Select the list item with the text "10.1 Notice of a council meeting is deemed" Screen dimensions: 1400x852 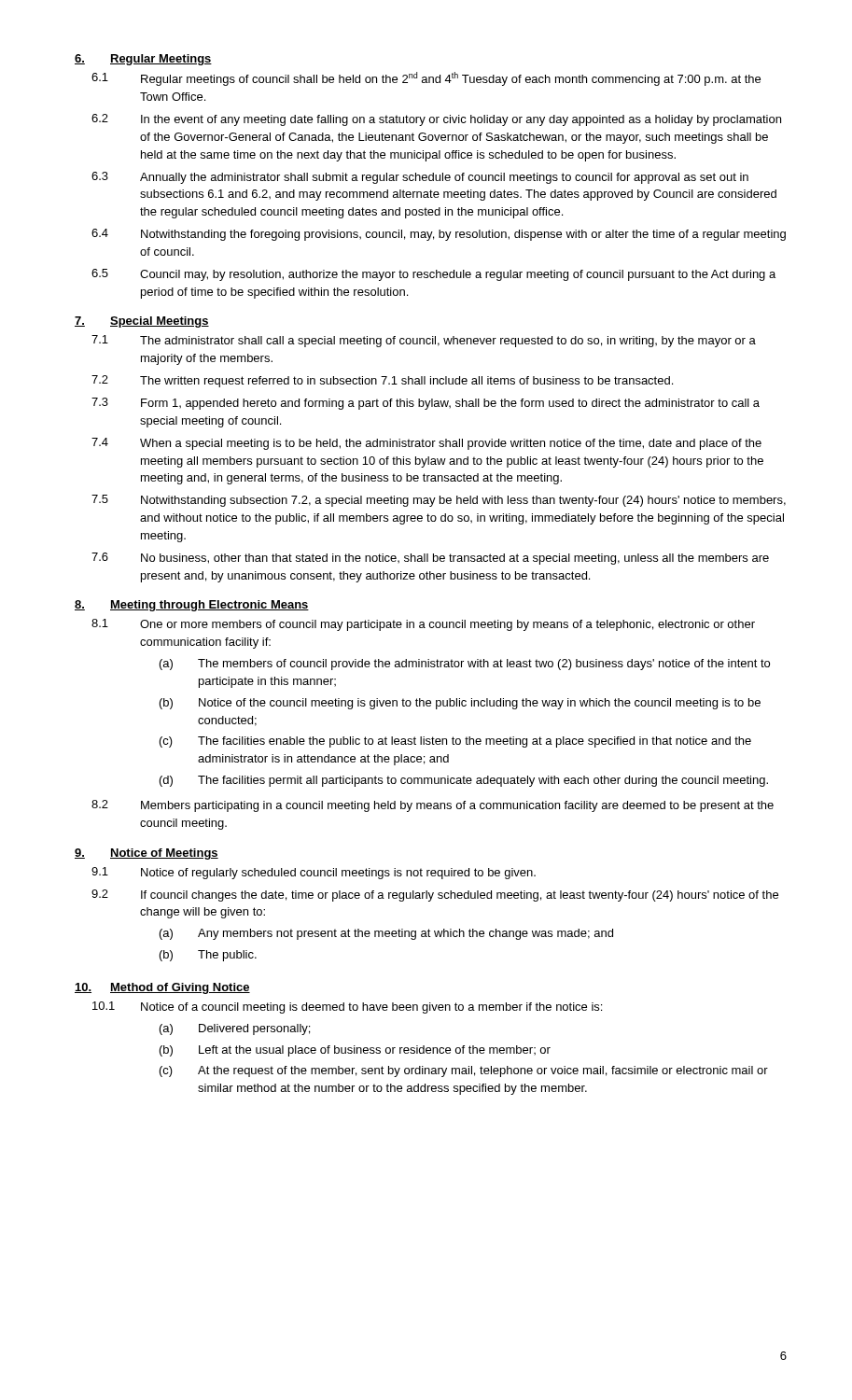coord(431,1050)
